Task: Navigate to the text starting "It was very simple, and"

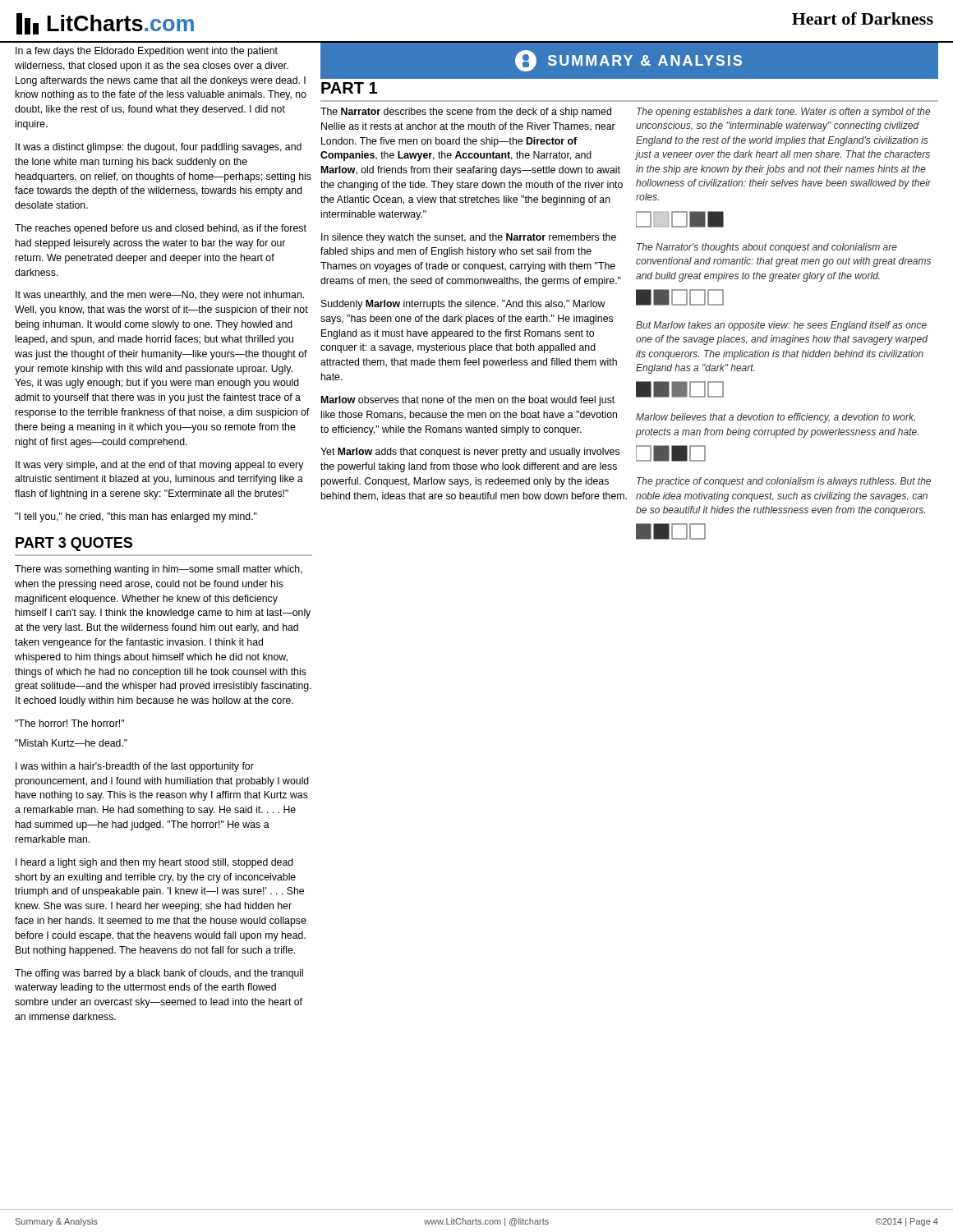Action: (x=159, y=479)
